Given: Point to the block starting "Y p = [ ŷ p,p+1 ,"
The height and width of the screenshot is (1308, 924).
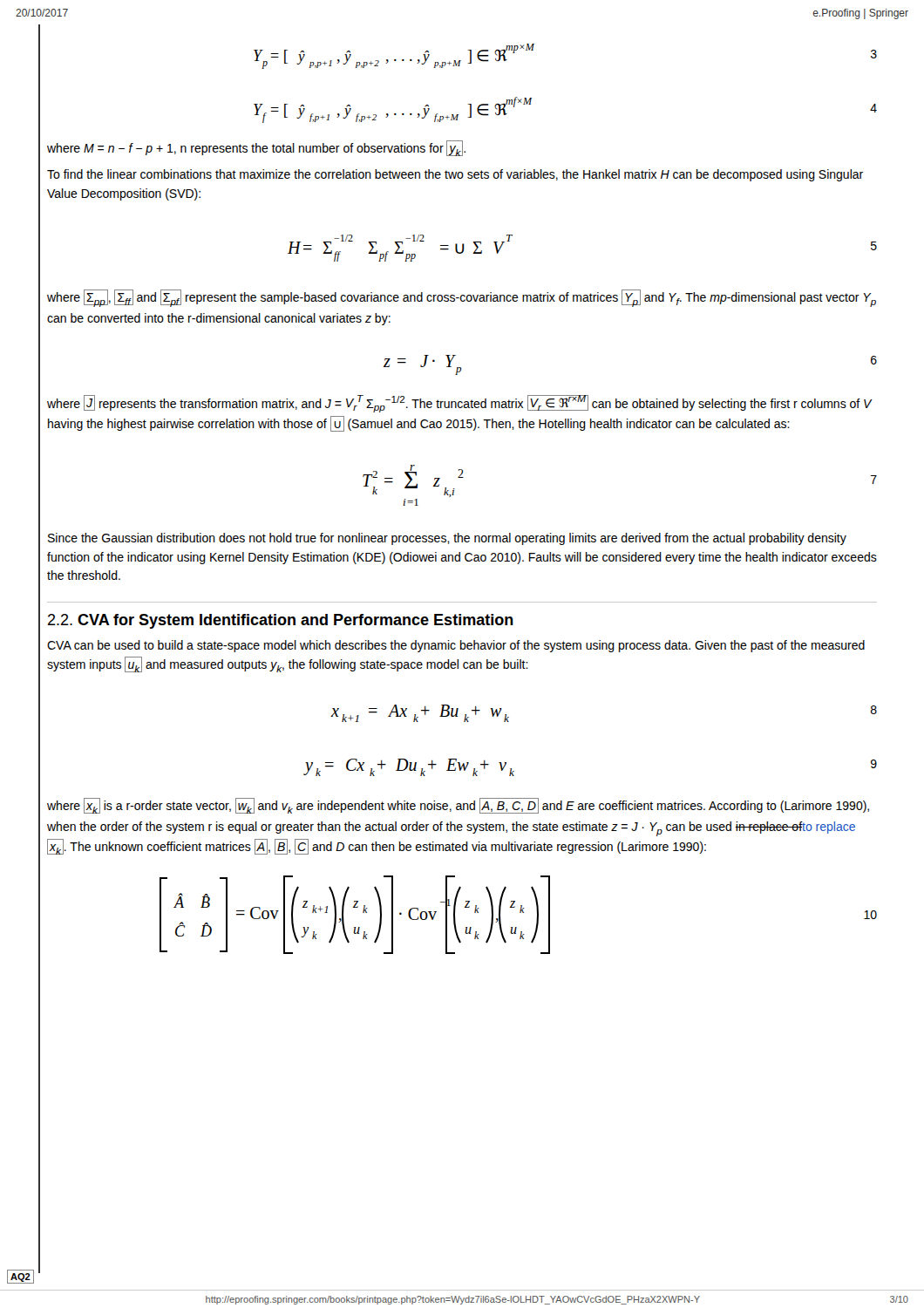Looking at the screenshot, I should click(300, 56).
